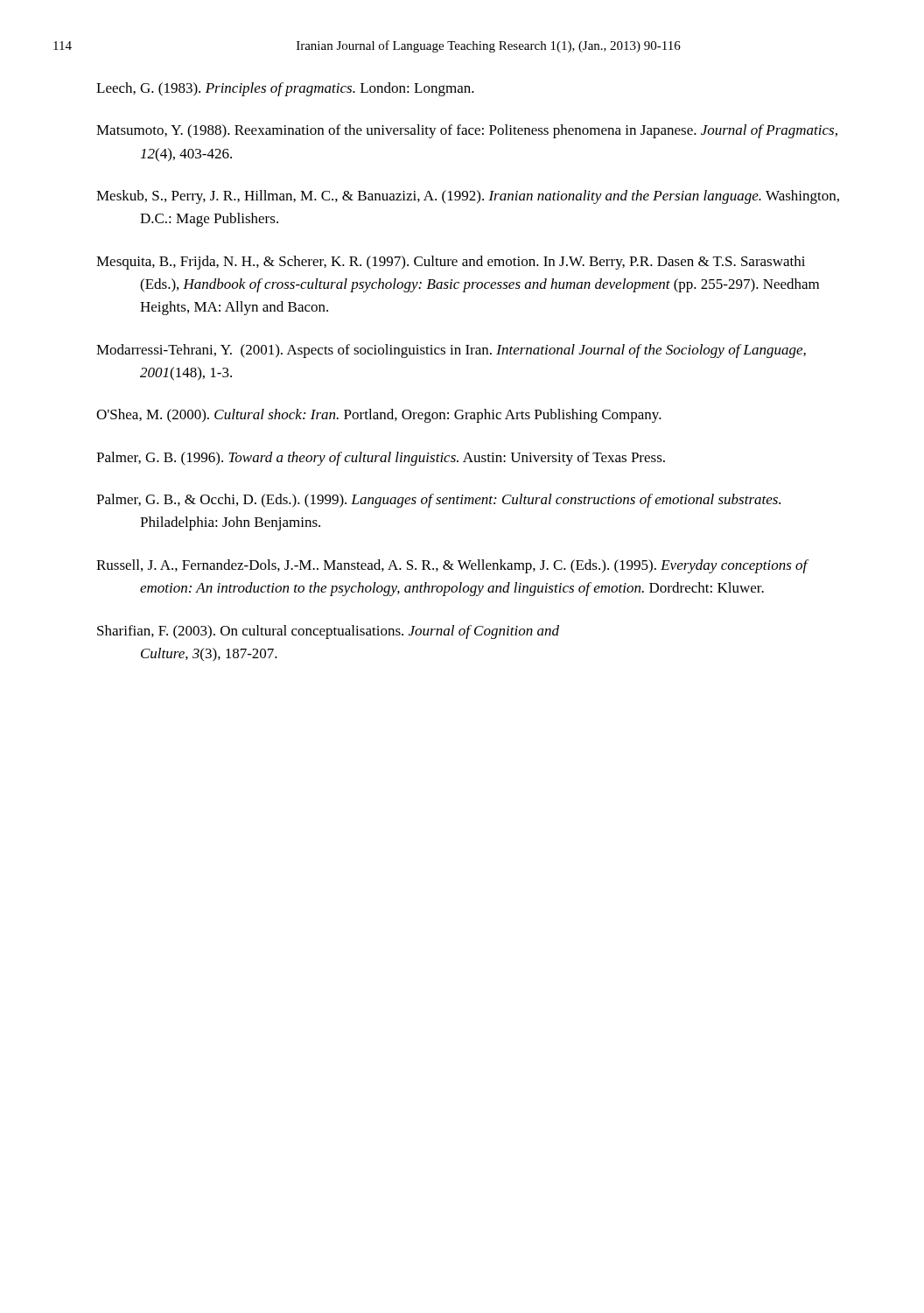Locate the passage starting "Leech, G. (1983)."

(471, 89)
